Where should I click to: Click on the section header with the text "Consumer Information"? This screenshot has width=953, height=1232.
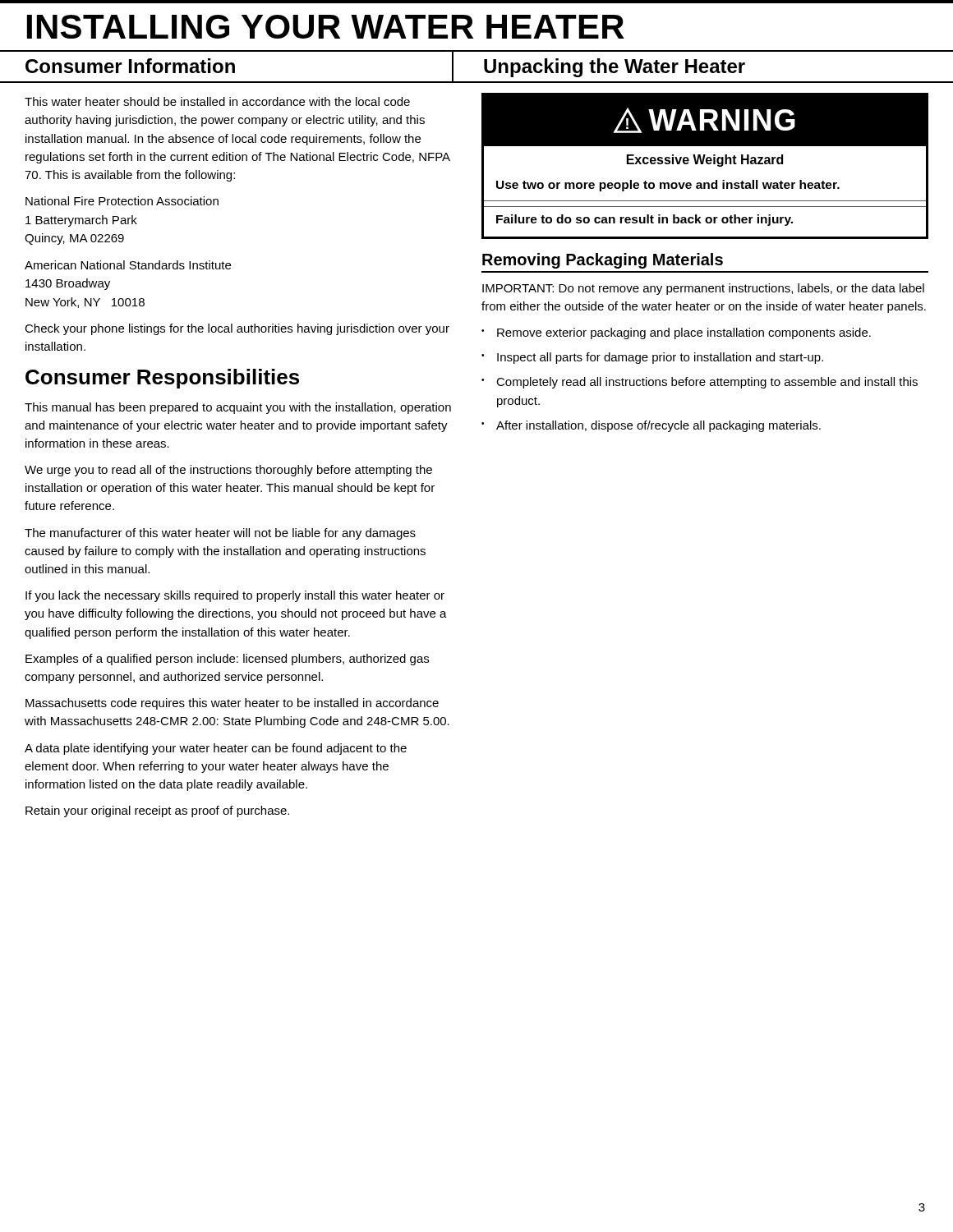(130, 66)
